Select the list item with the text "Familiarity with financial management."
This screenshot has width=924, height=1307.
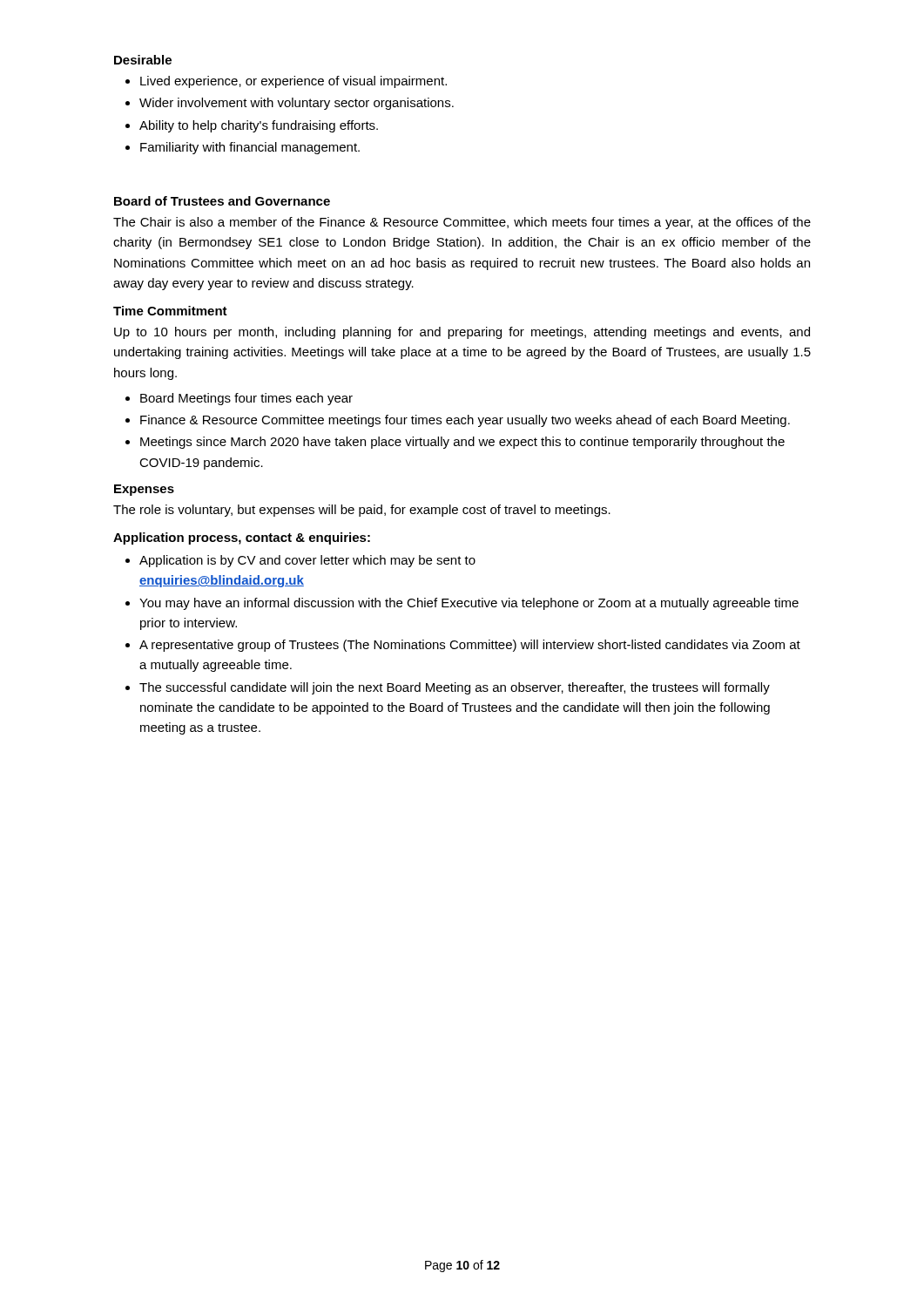click(x=250, y=147)
